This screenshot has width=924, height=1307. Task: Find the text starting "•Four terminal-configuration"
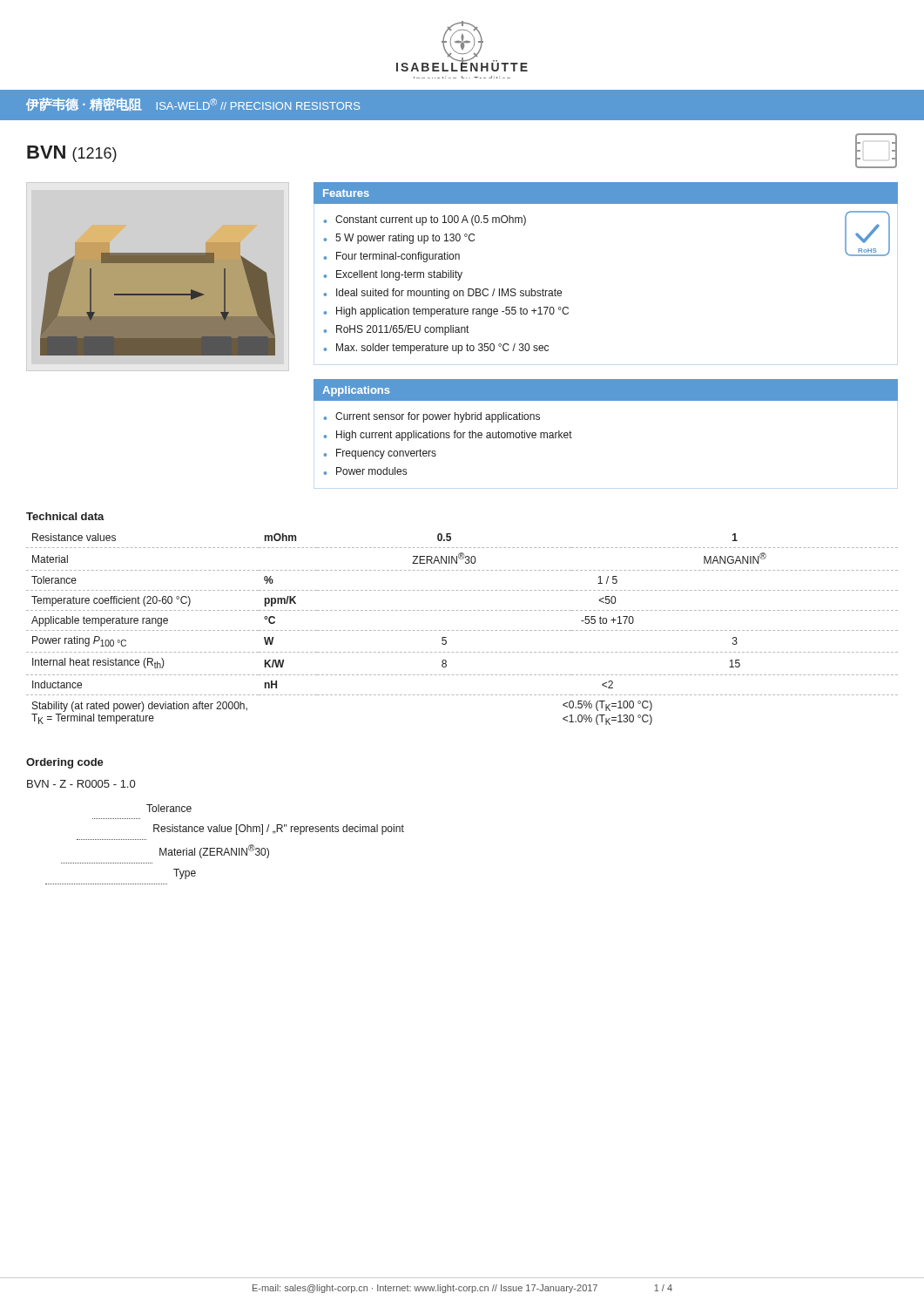[392, 257]
